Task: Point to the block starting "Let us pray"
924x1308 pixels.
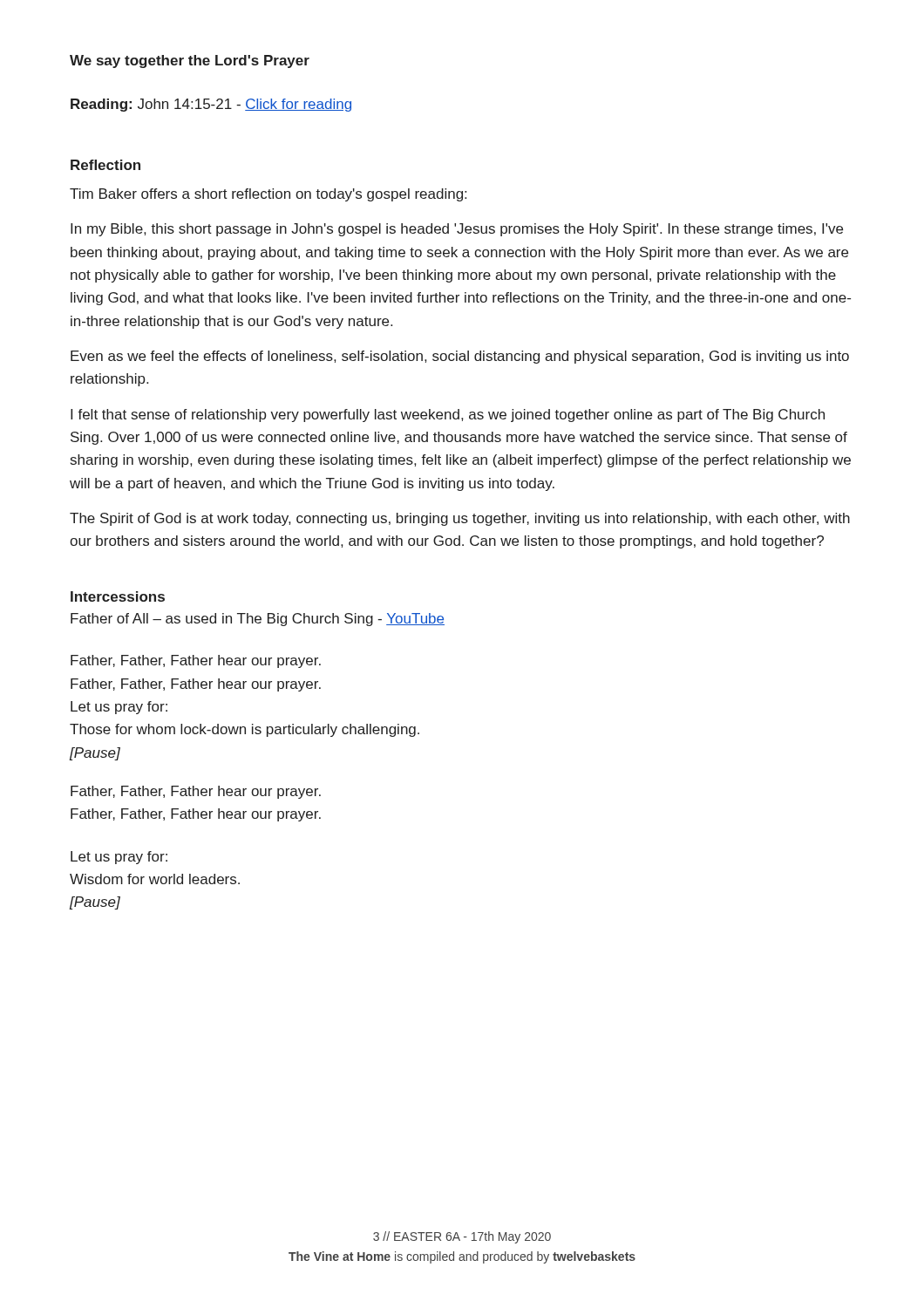Action: click(155, 879)
